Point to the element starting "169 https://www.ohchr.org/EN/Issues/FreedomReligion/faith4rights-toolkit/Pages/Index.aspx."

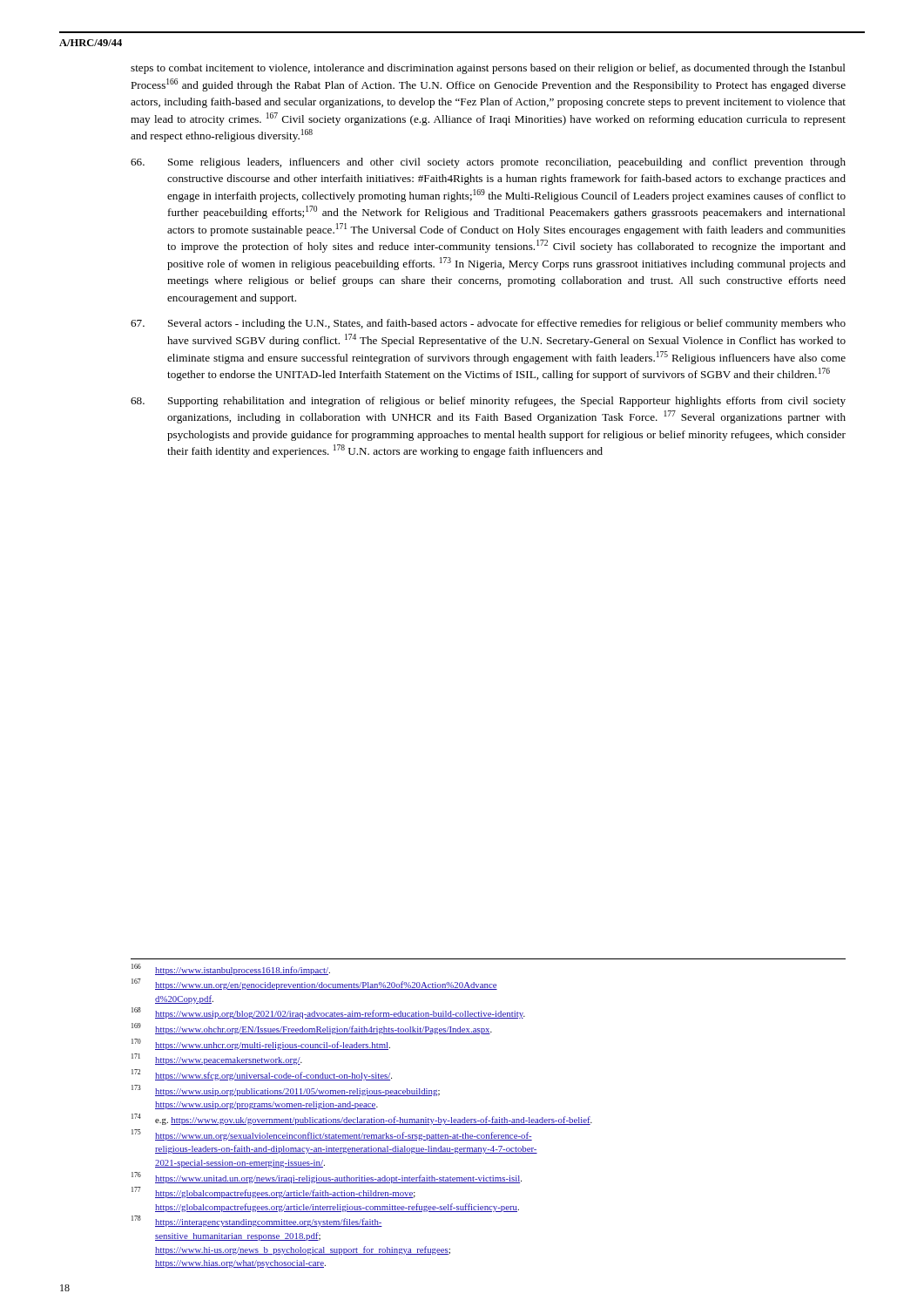coord(488,1030)
